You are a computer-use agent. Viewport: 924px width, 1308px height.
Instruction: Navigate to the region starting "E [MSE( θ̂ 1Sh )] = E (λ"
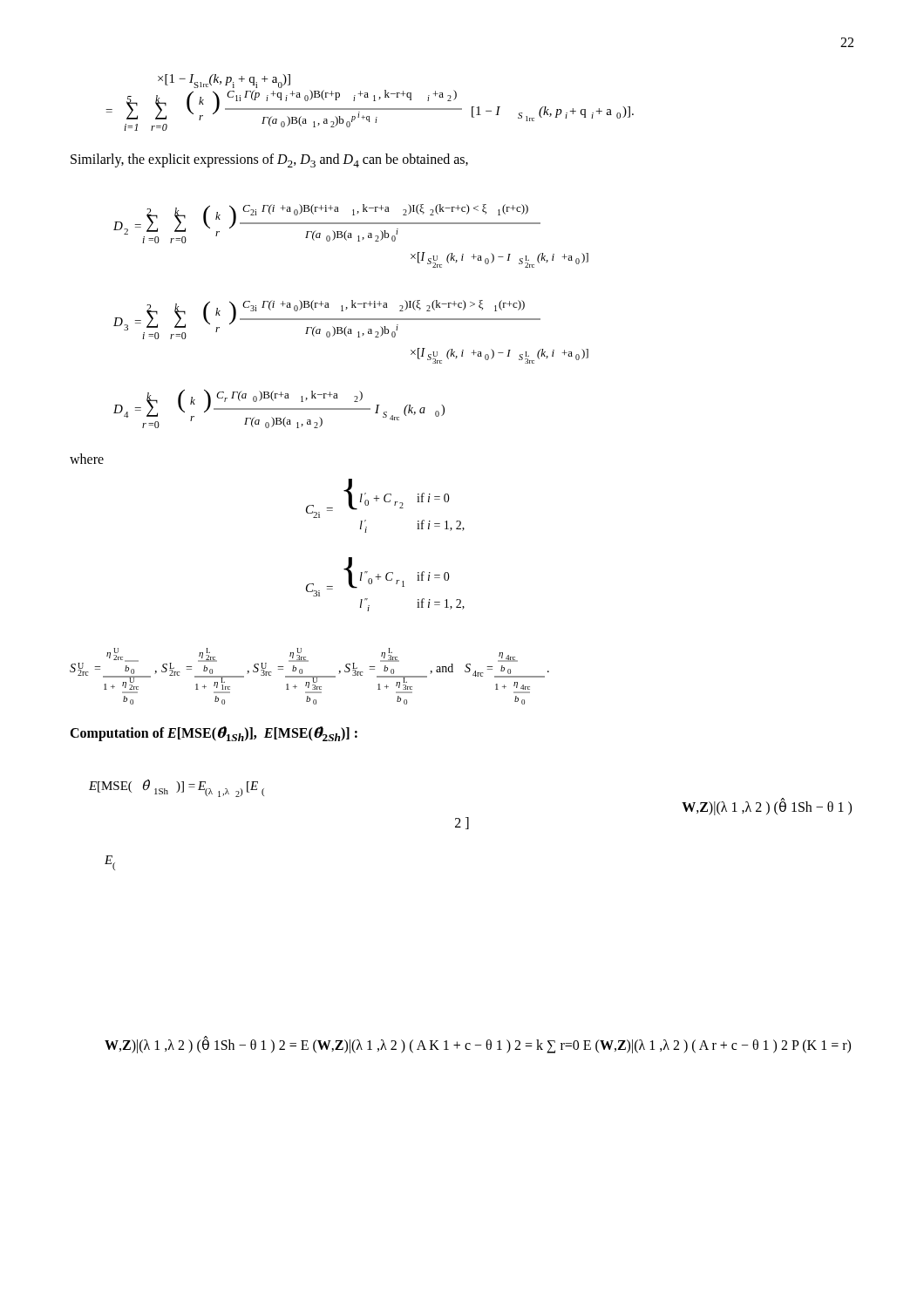coord(205,794)
